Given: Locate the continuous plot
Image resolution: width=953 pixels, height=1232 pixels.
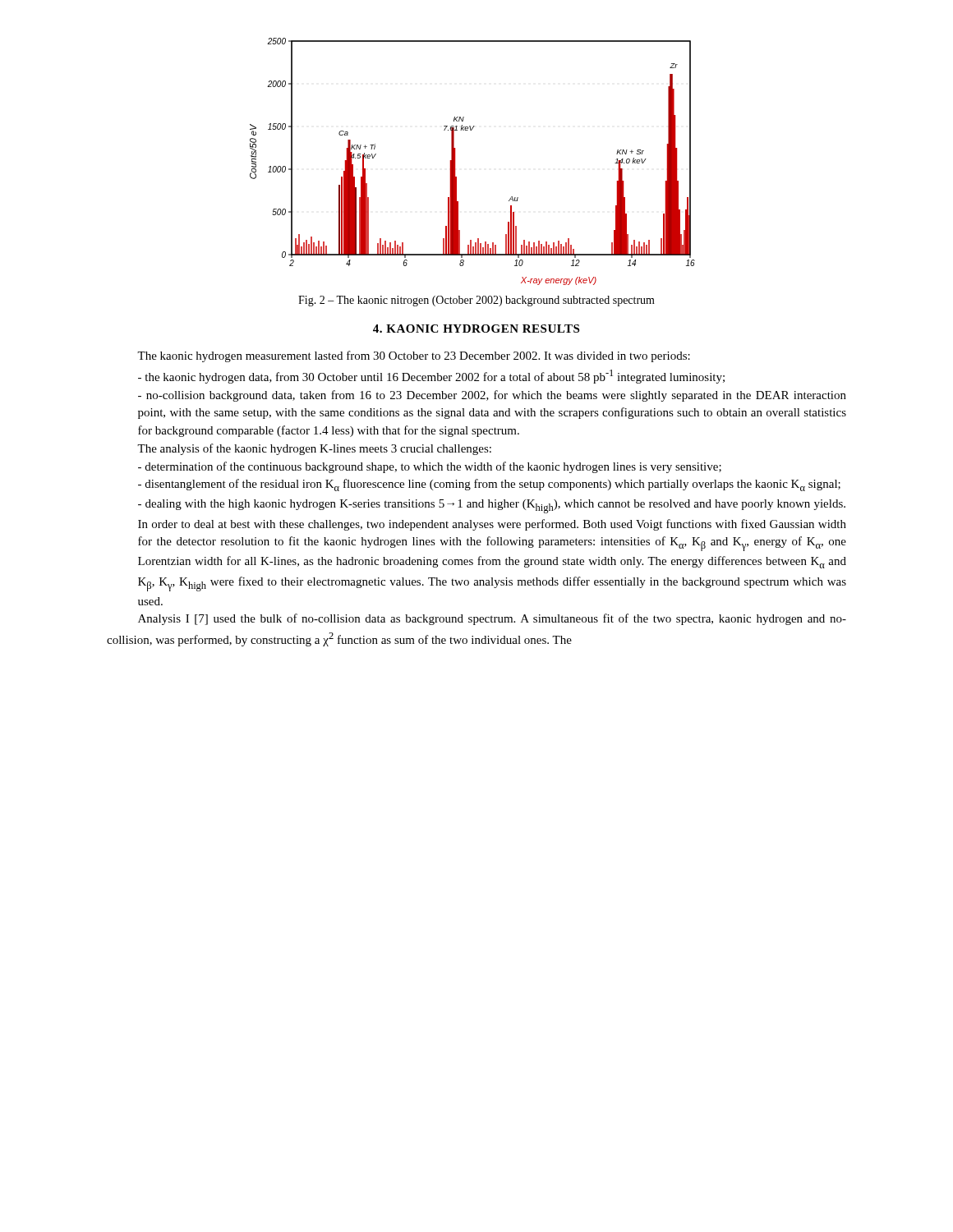Looking at the screenshot, I should [x=476, y=162].
